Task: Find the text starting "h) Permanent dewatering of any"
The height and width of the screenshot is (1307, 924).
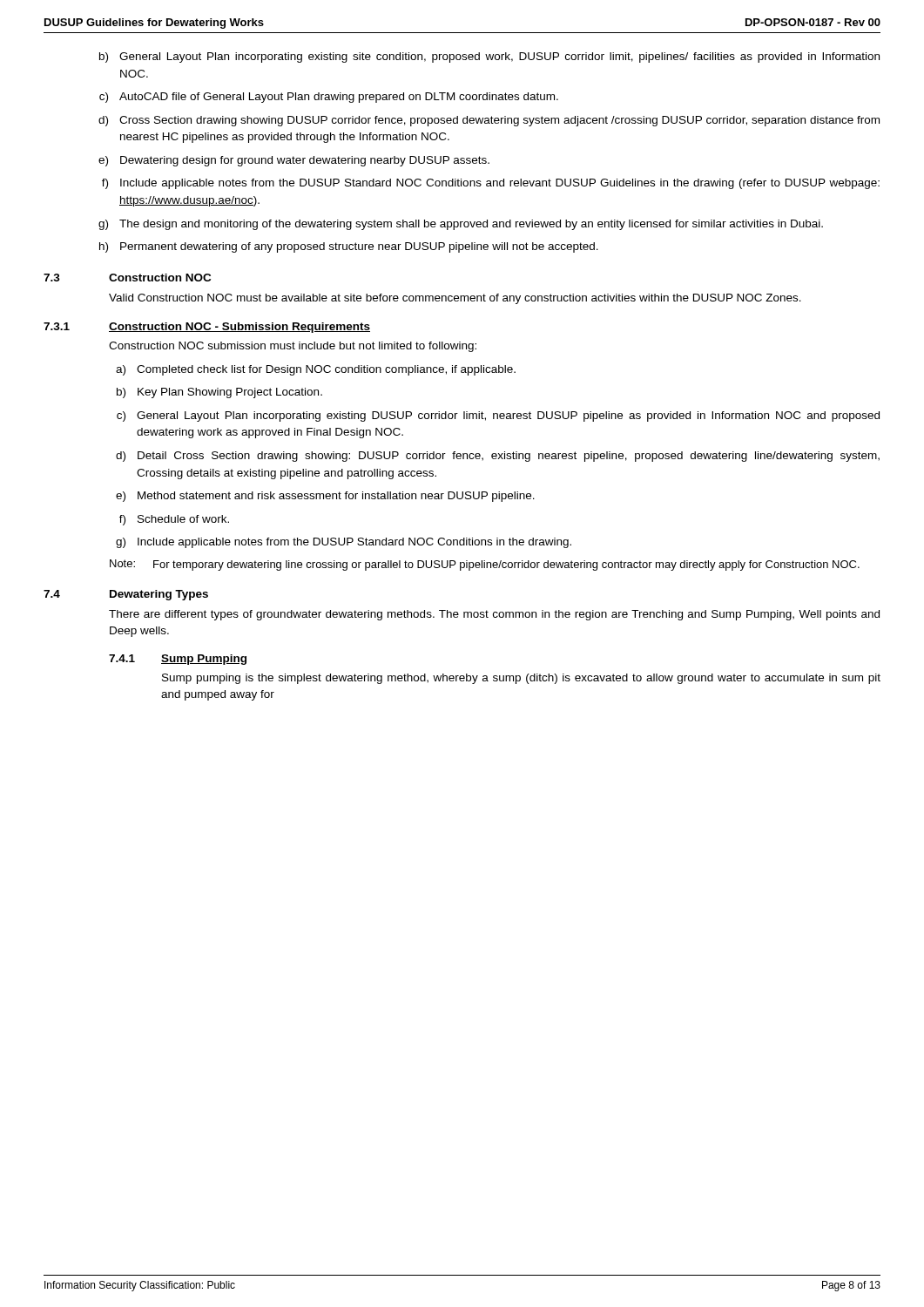Action: pos(462,246)
